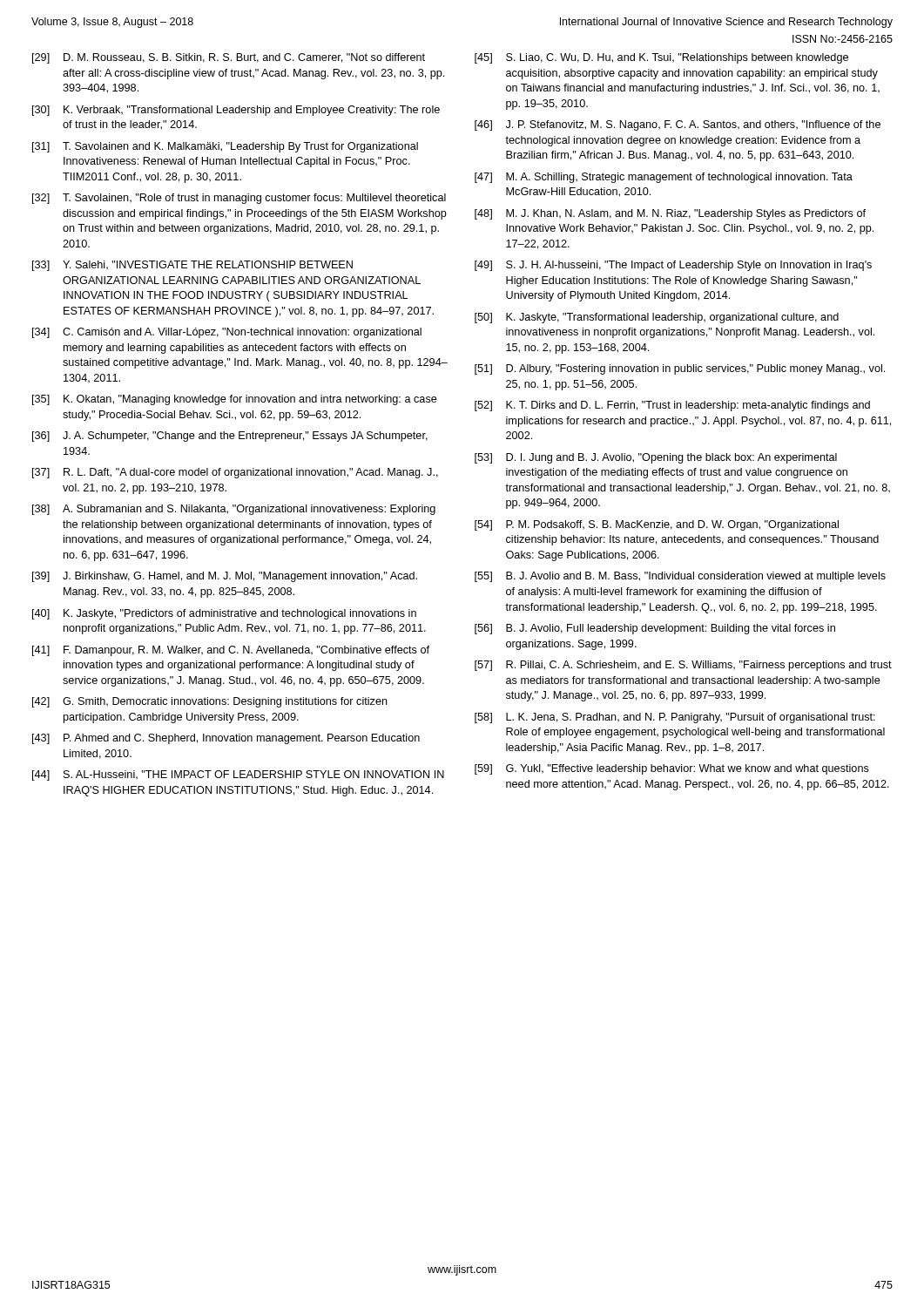The width and height of the screenshot is (924, 1307).
Task: Select the list item that says "[41] F. Damanpour, R. M. Walker,"
Action: tap(241, 666)
